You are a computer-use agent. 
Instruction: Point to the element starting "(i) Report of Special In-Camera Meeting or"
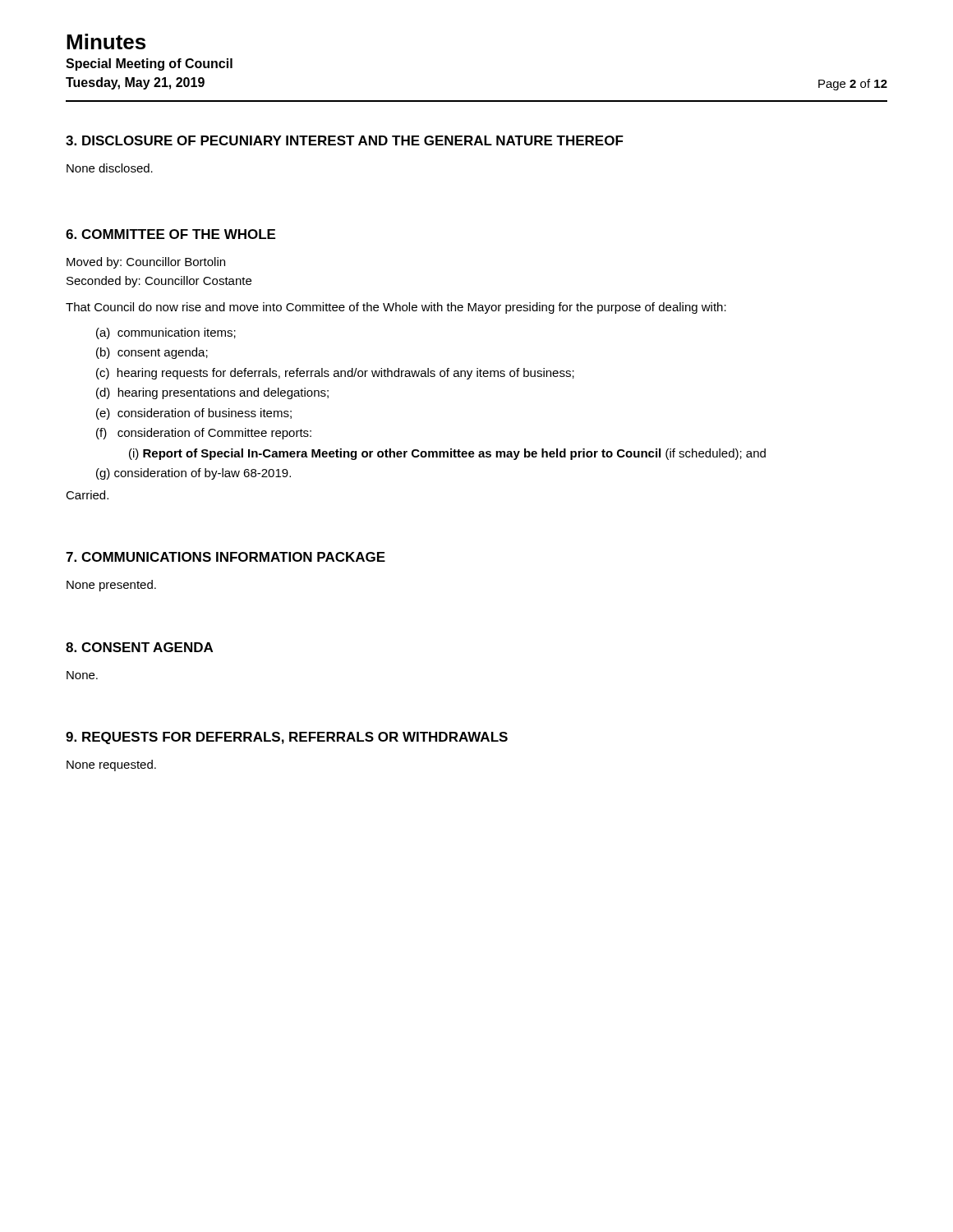tap(447, 453)
